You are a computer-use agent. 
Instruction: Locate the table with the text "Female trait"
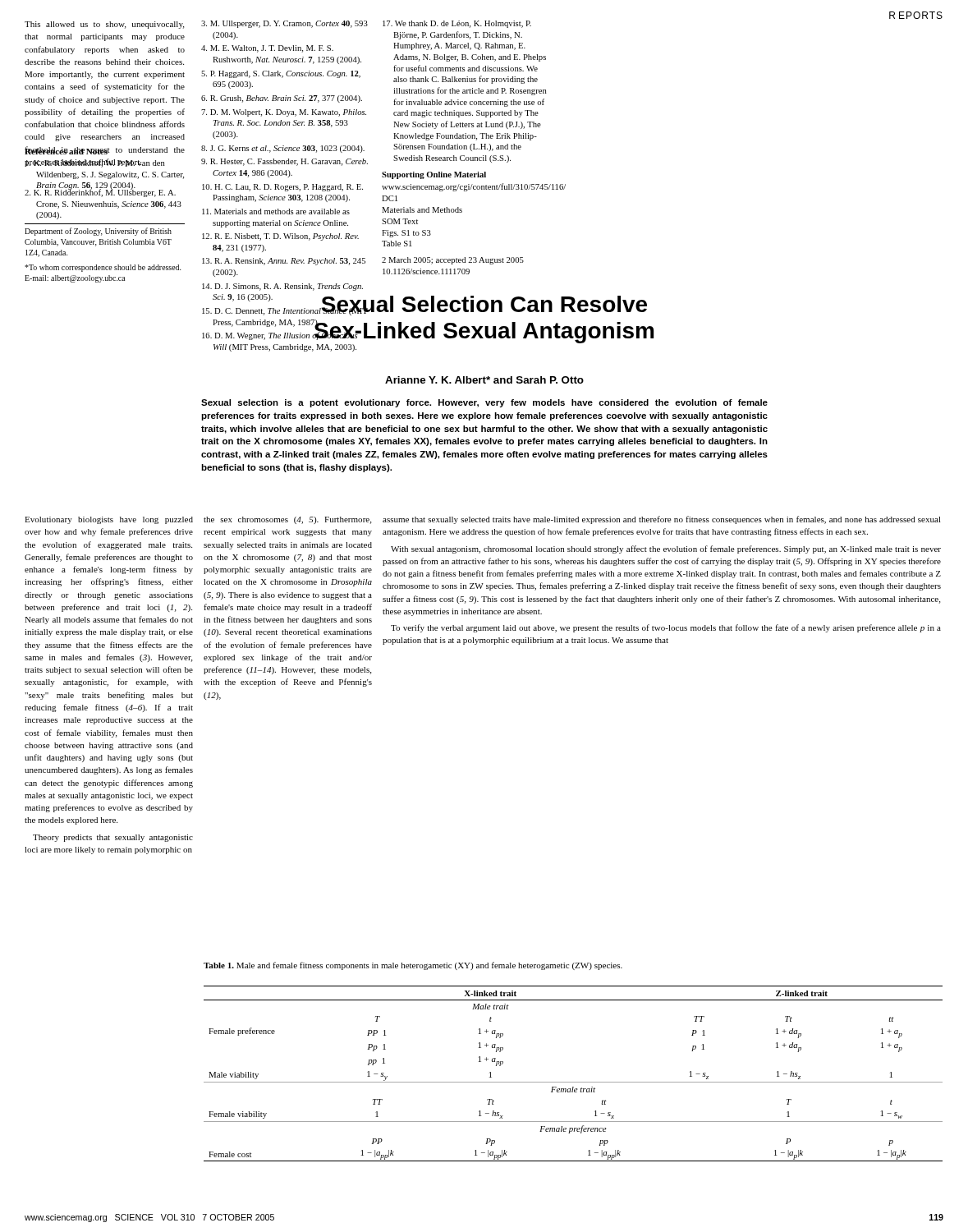pos(573,1074)
